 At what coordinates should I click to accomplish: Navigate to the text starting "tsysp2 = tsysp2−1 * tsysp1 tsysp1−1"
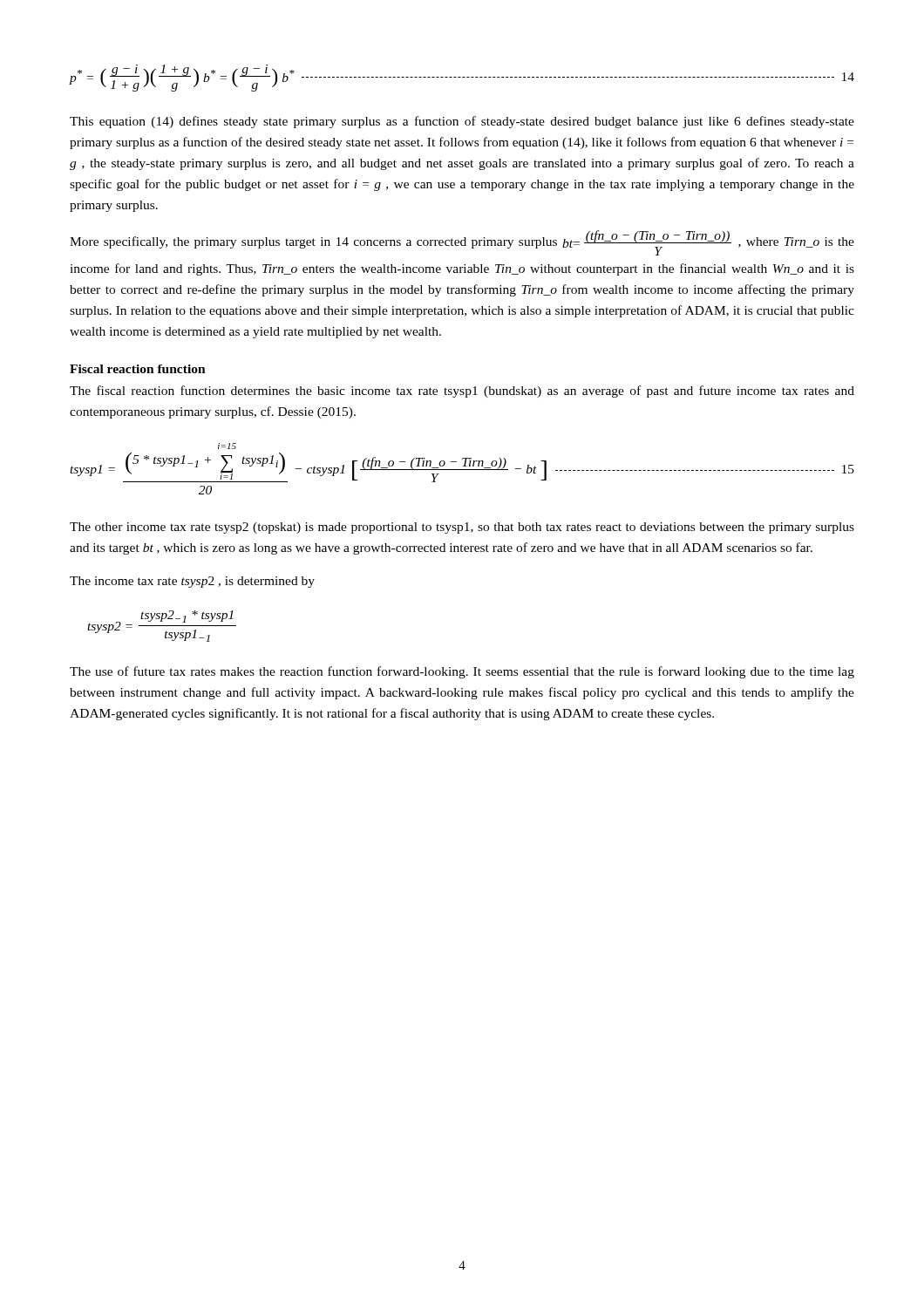point(162,626)
